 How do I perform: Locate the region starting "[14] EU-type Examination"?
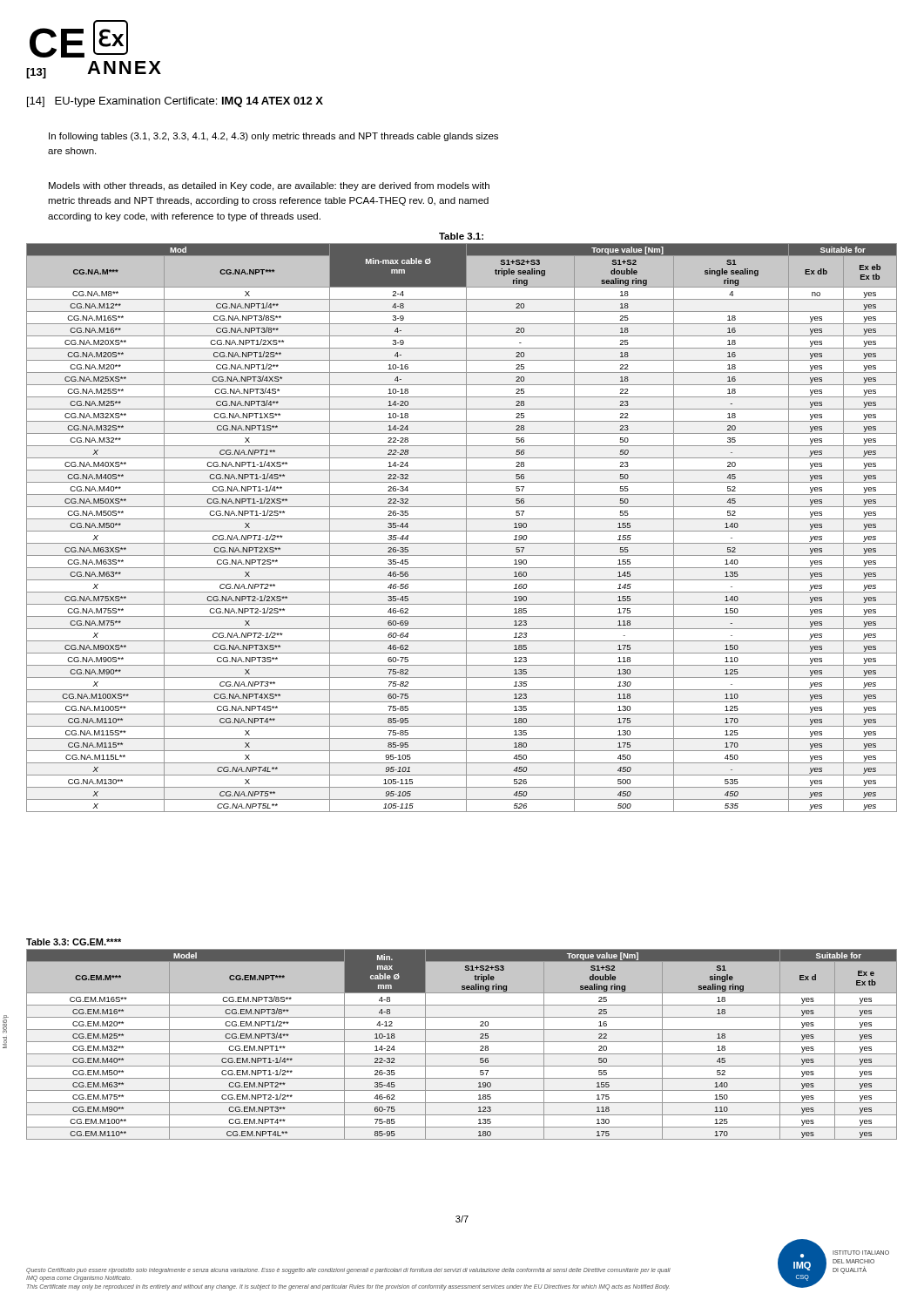(x=175, y=101)
